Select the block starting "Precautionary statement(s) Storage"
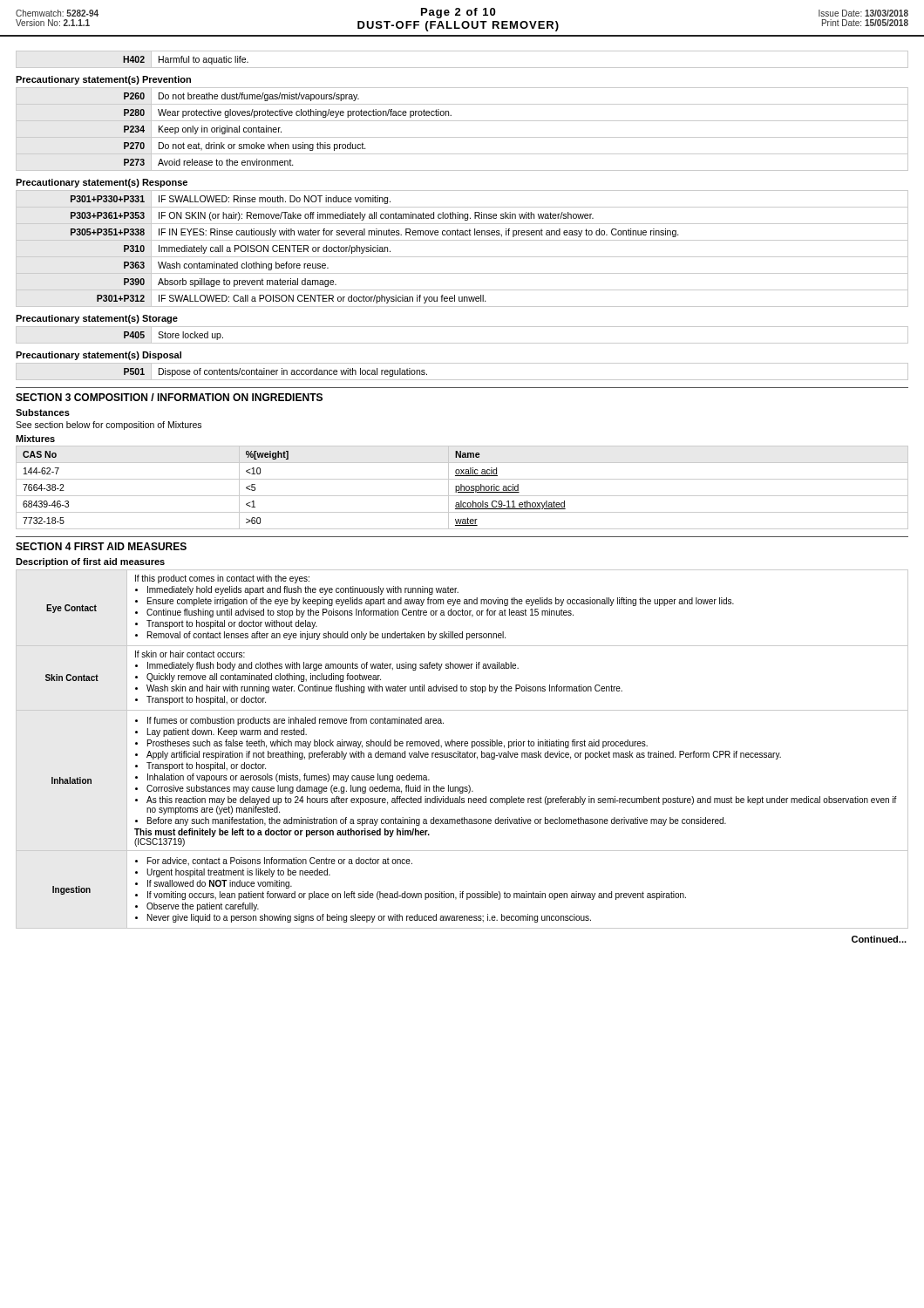 click(97, 318)
